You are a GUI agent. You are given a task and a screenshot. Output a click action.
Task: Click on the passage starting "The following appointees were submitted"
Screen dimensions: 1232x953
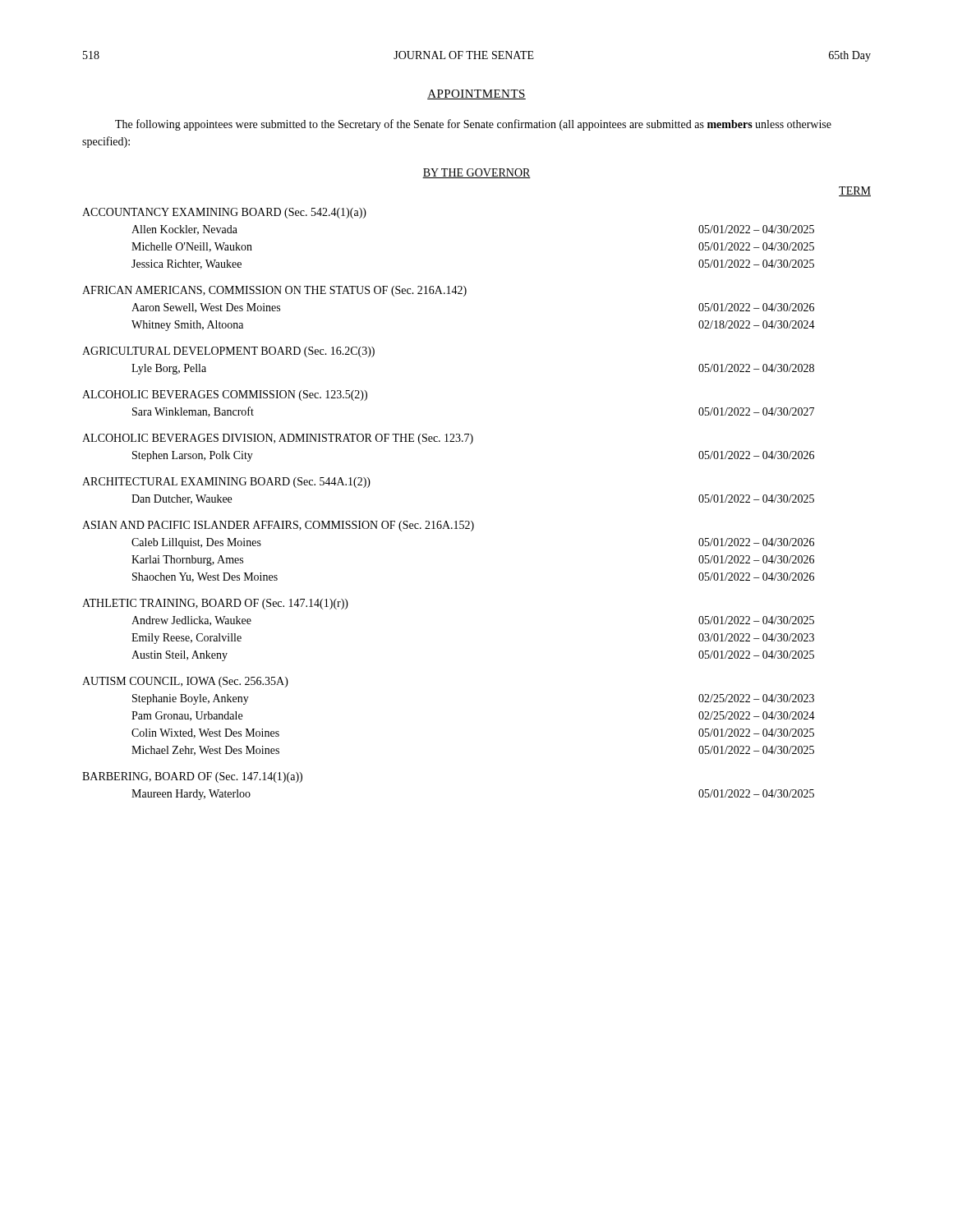pos(457,133)
